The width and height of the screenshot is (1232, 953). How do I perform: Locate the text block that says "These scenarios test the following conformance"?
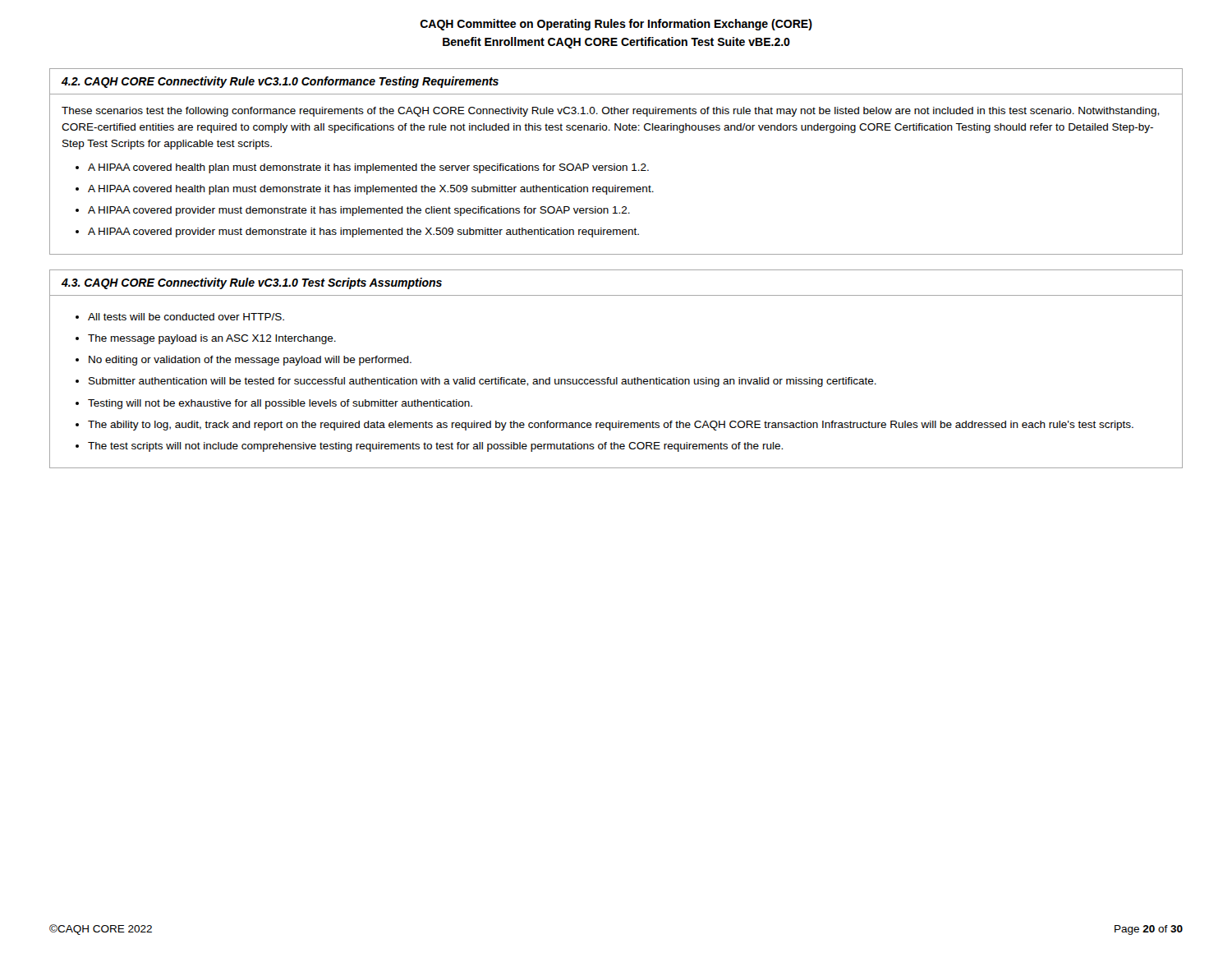(x=616, y=127)
